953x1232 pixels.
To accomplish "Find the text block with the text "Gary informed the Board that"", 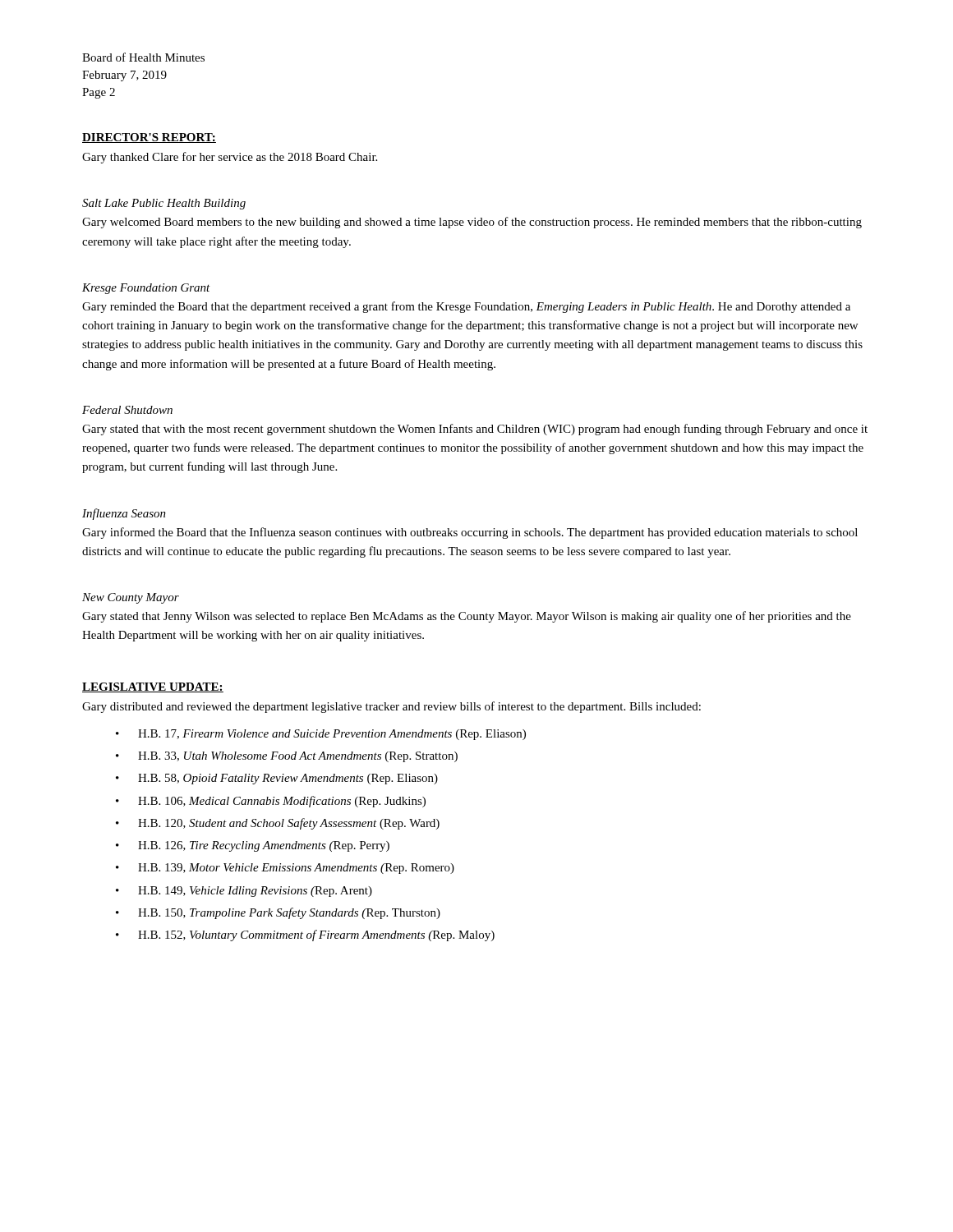I will tap(470, 541).
